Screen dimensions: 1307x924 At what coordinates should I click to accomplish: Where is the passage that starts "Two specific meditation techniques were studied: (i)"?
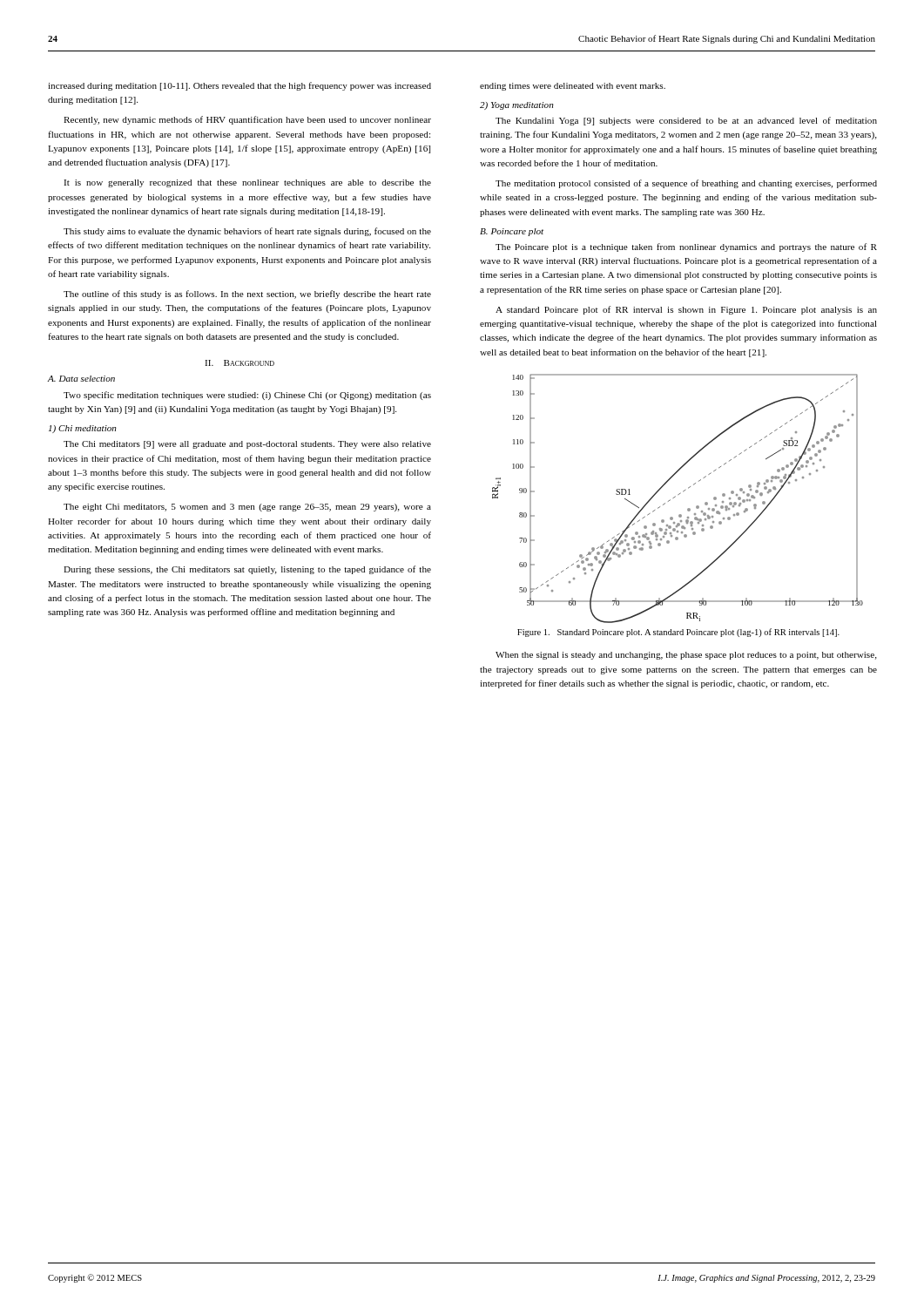point(239,402)
